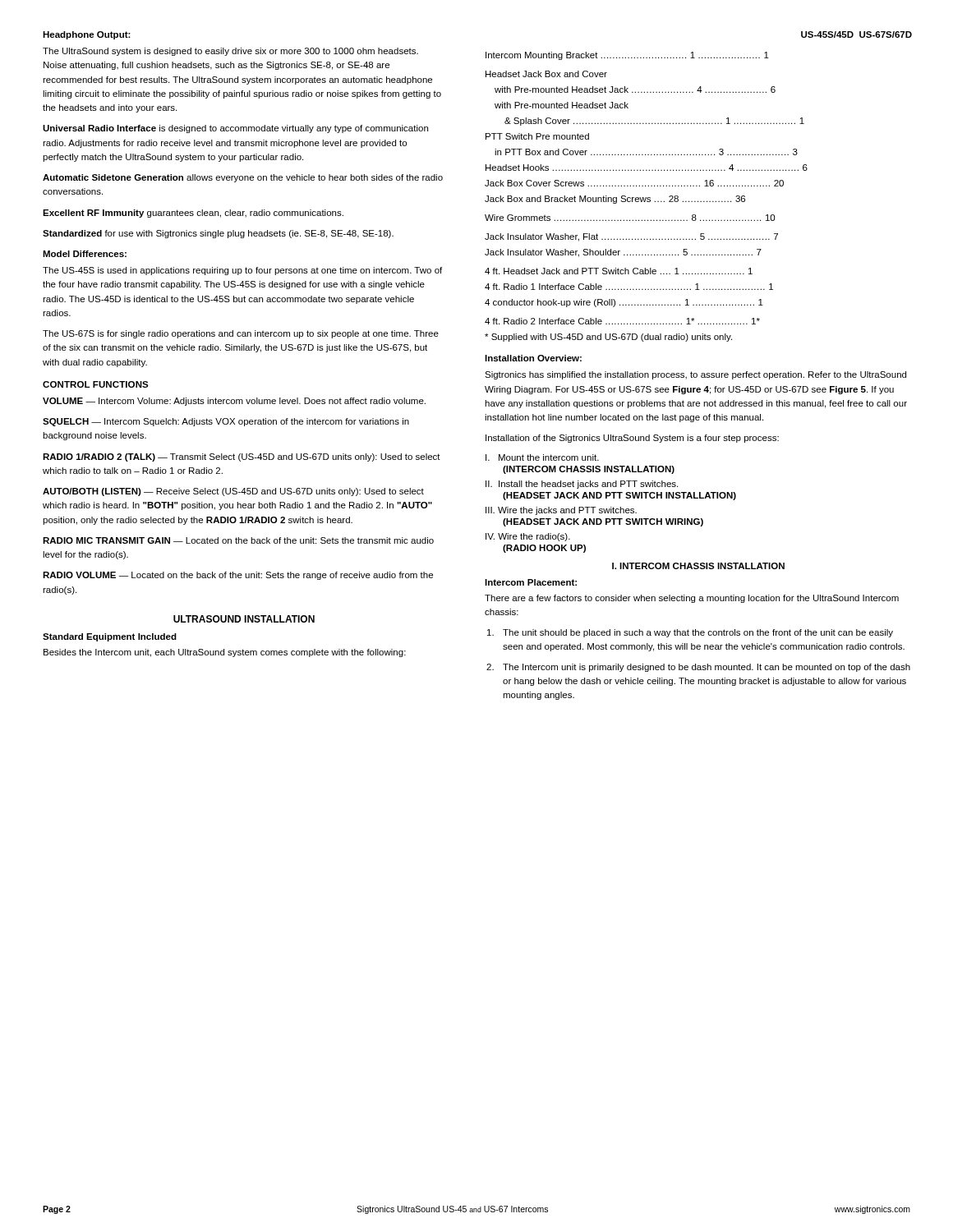
Task: Locate the block of text that opens with "Jack Insulator Washer, Flat ................................ 5"
Action: click(x=698, y=244)
